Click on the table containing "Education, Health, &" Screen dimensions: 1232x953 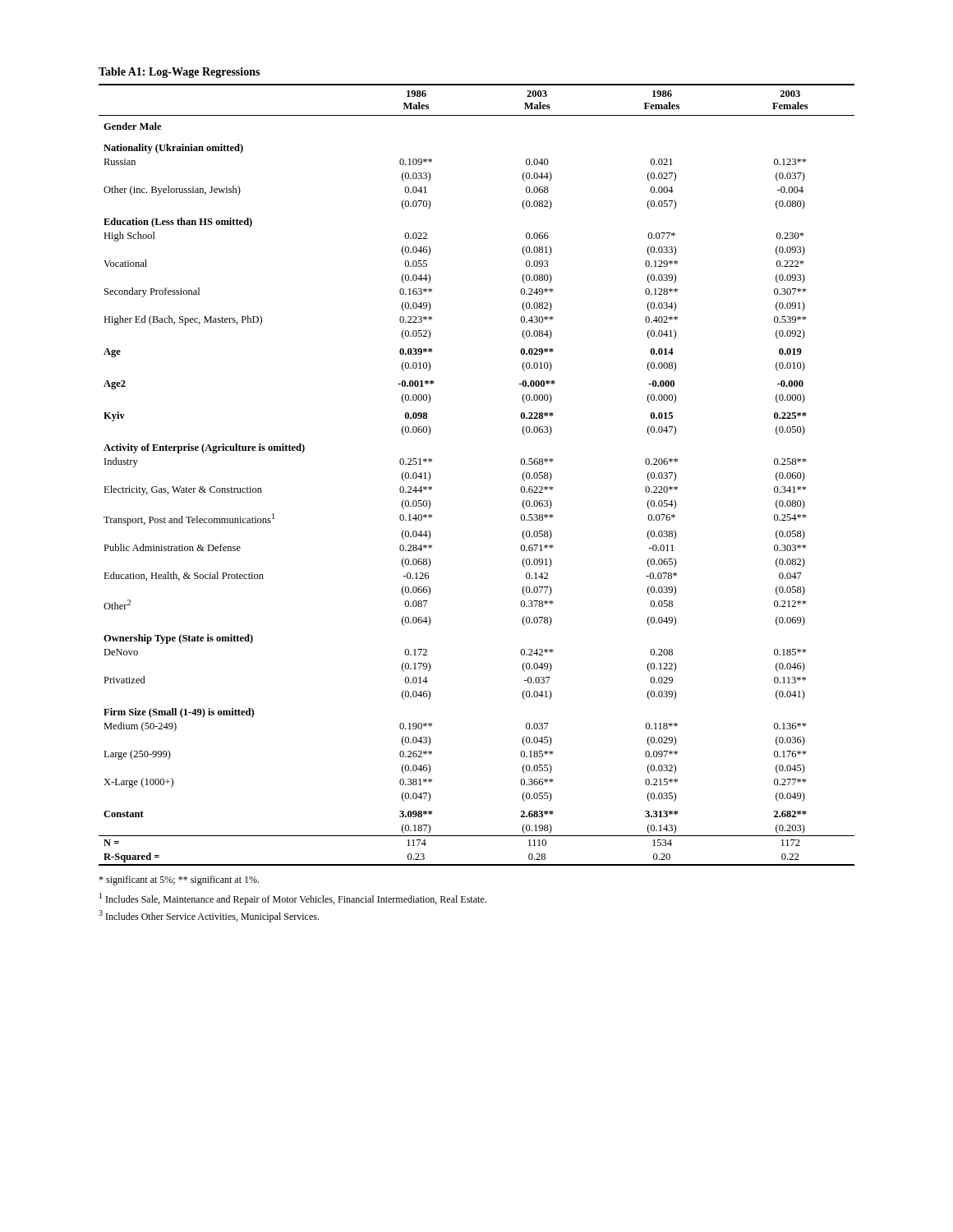[476, 475]
